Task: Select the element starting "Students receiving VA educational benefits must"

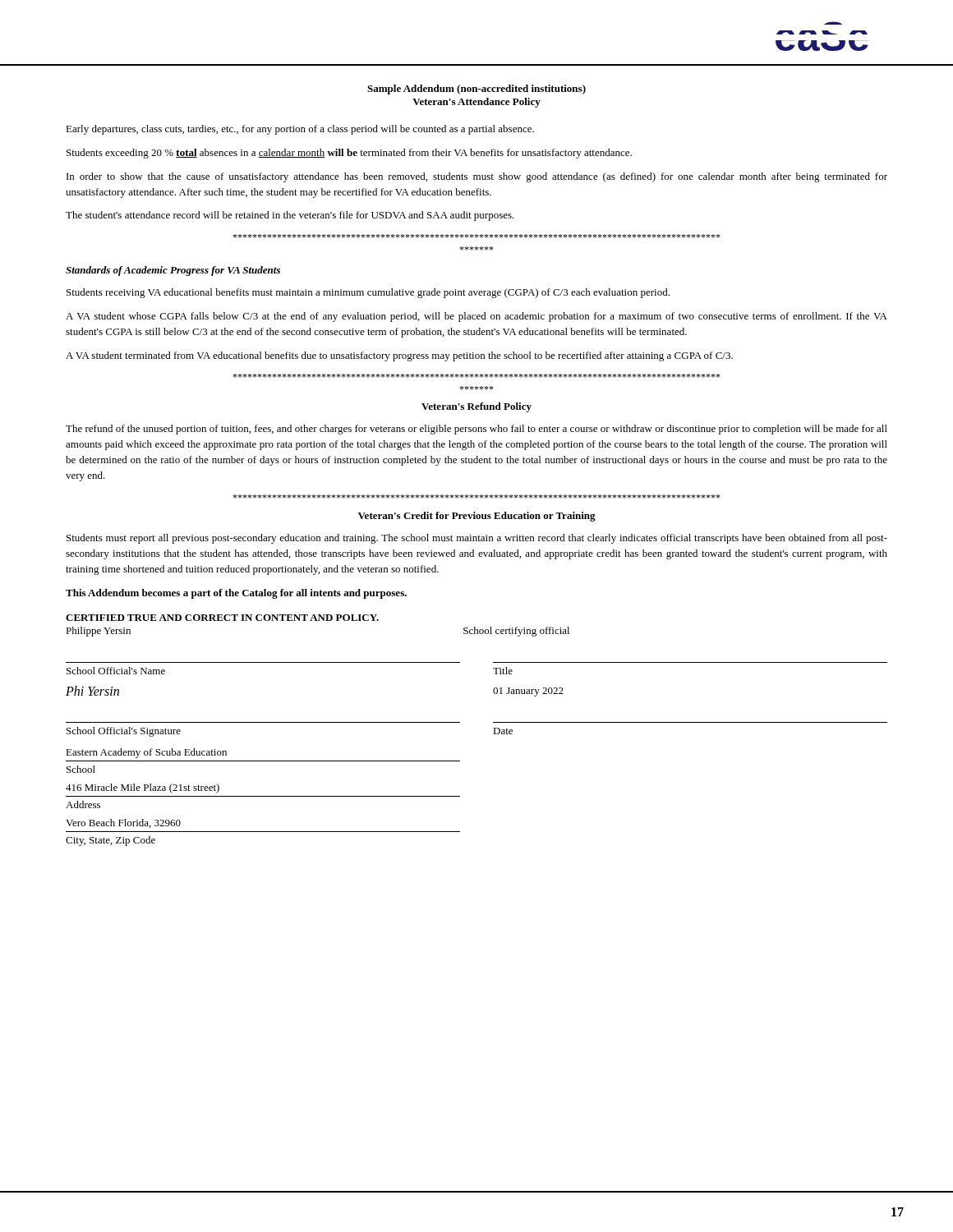Action: point(368,292)
